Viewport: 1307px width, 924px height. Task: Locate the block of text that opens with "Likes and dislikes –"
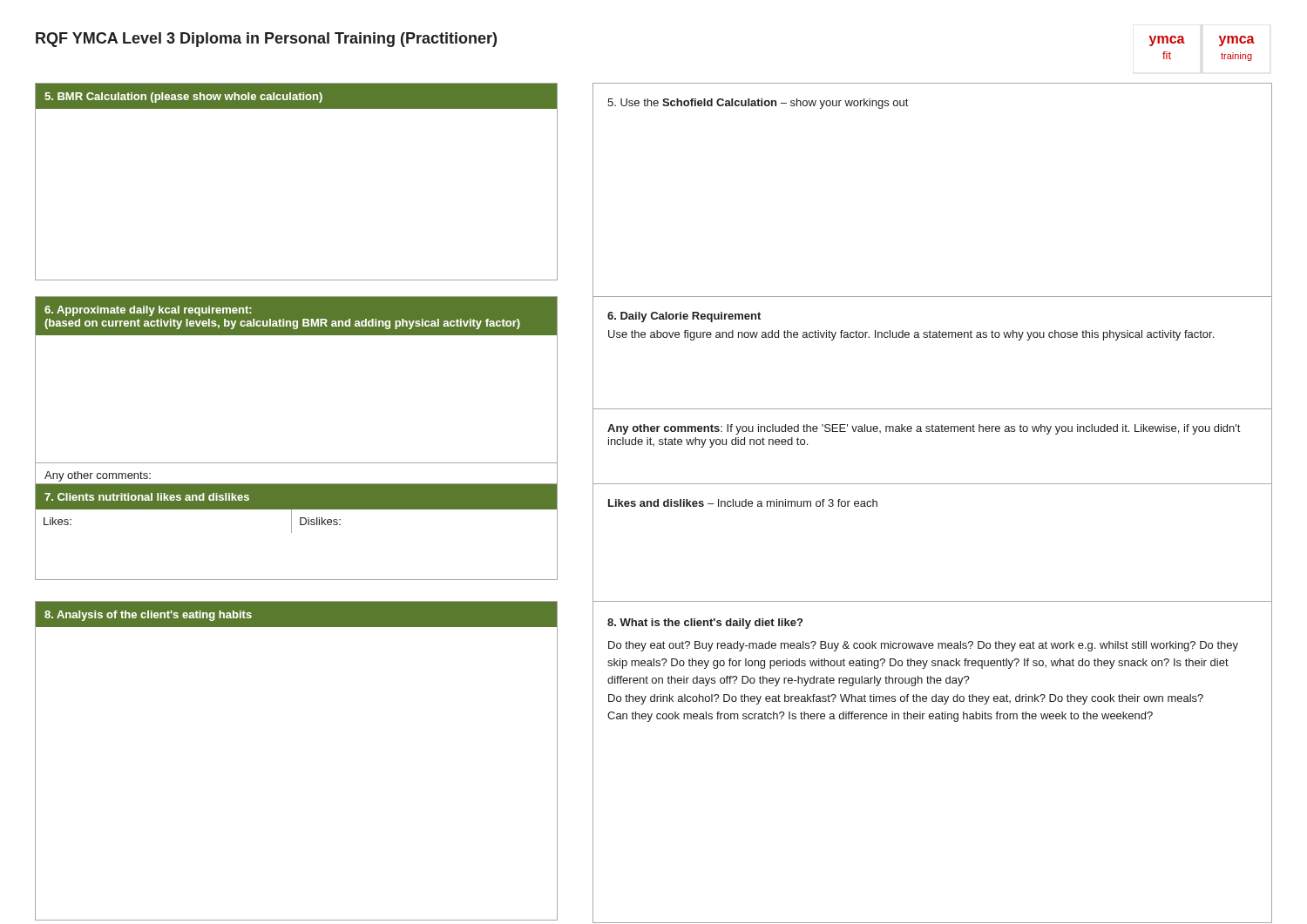(743, 503)
